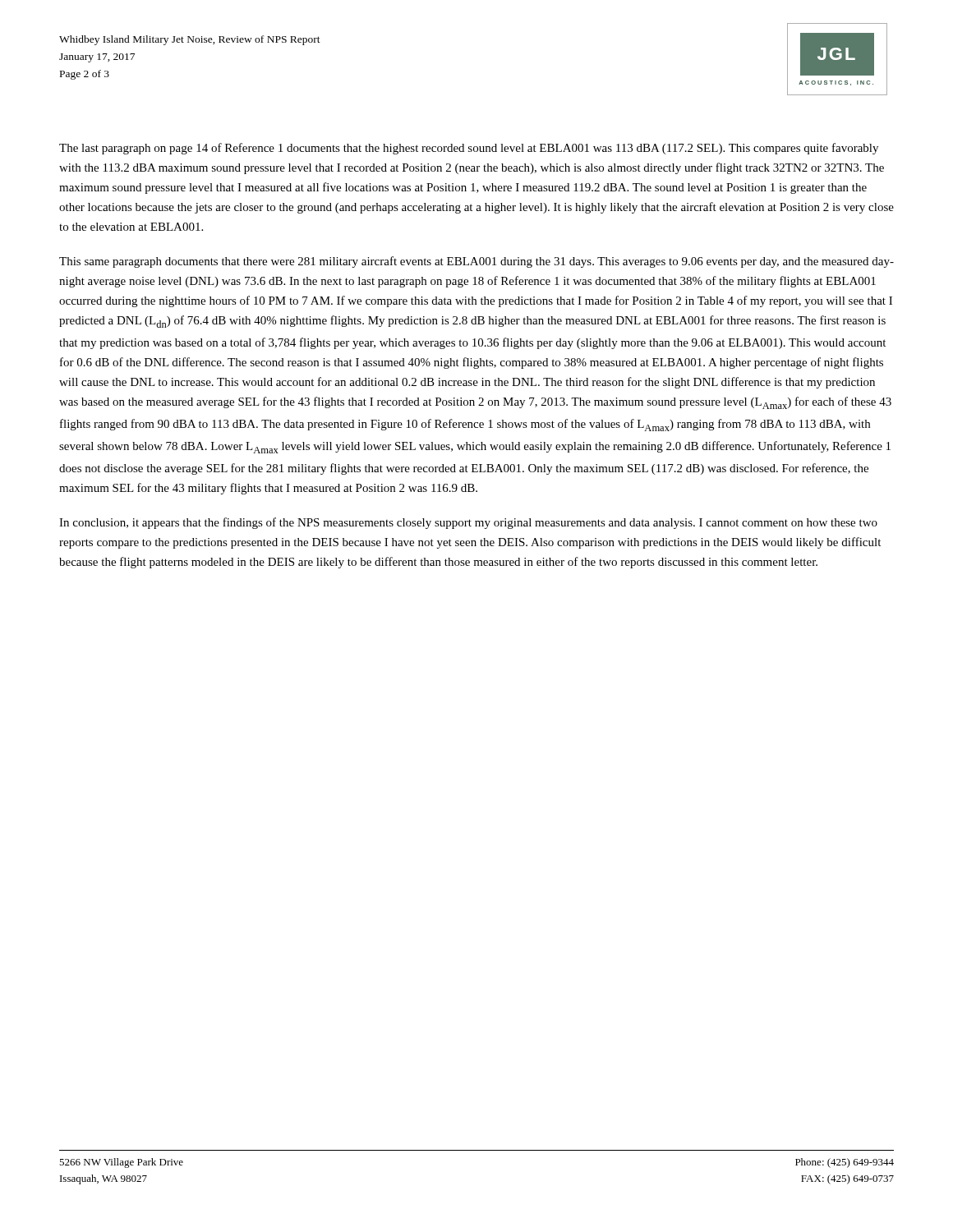Find the logo
953x1232 pixels.
[x=840, y=59]
